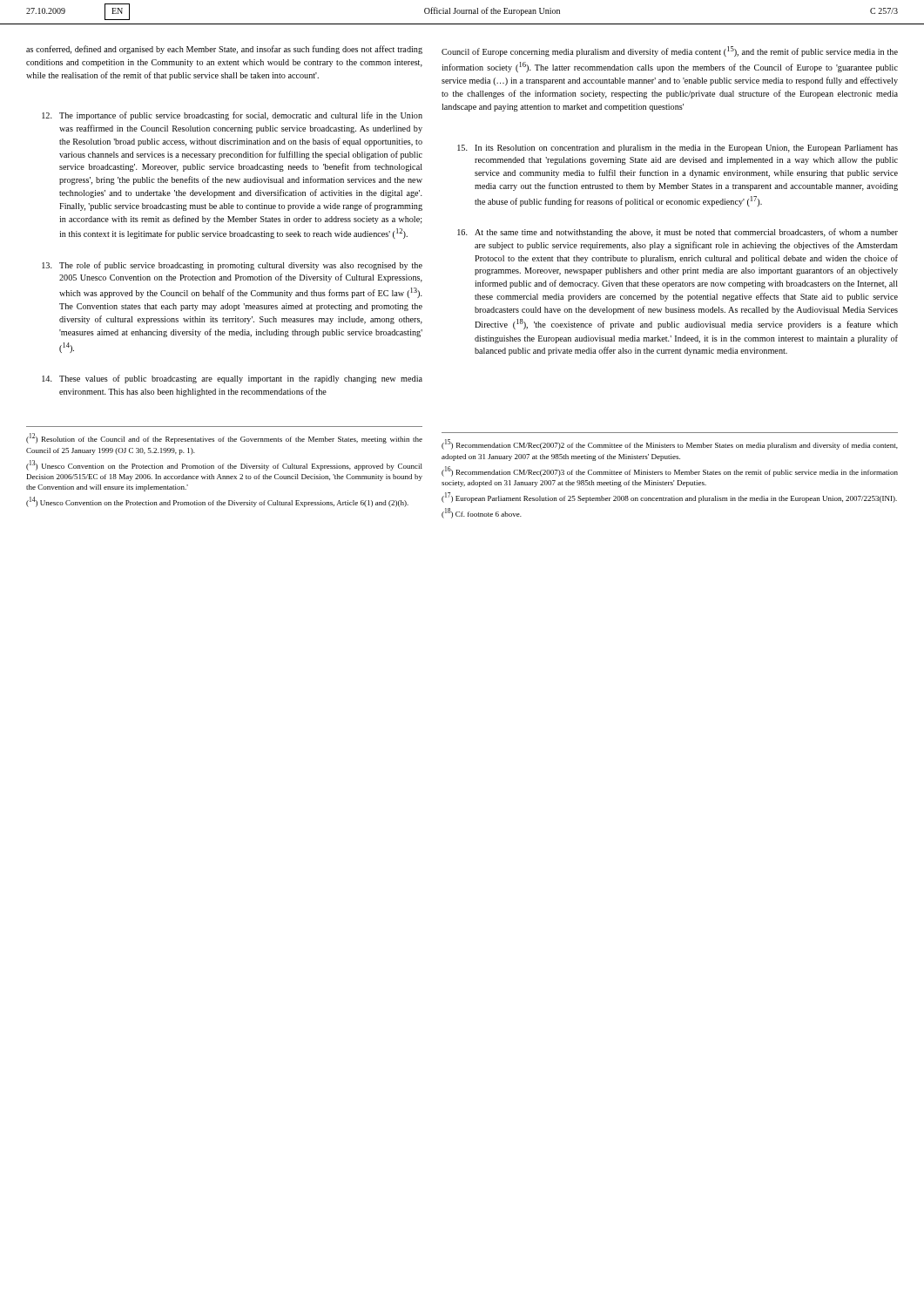
Task: Point to the region starting "(15) Recommendation CM/Rec(2007)2 of the Committee"
Action: point(670,450)
